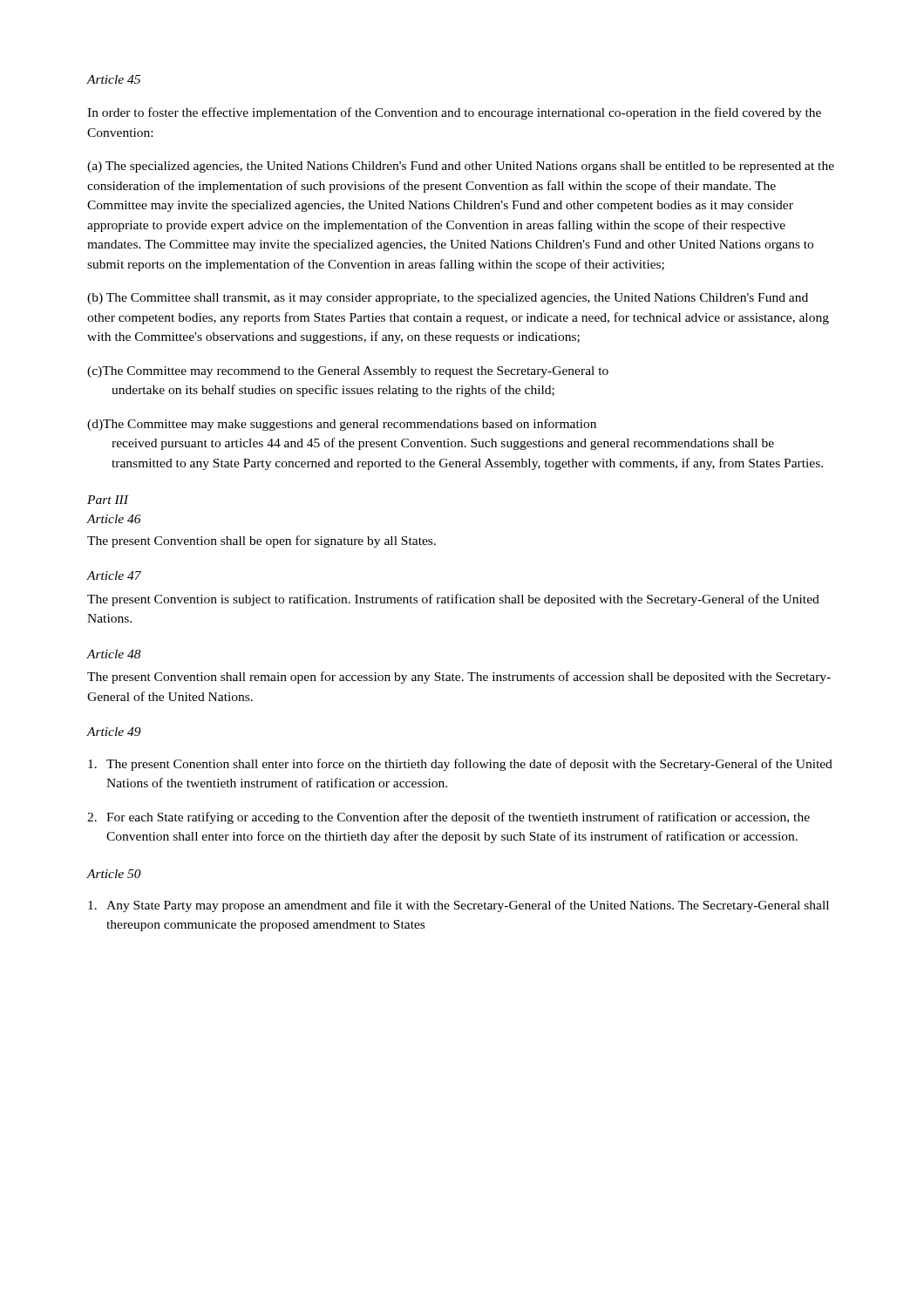Viewport: 924px width, 1308px height.
Task: Click the passage that begins "The present Convention is subject"
Action: click(453, 608)
